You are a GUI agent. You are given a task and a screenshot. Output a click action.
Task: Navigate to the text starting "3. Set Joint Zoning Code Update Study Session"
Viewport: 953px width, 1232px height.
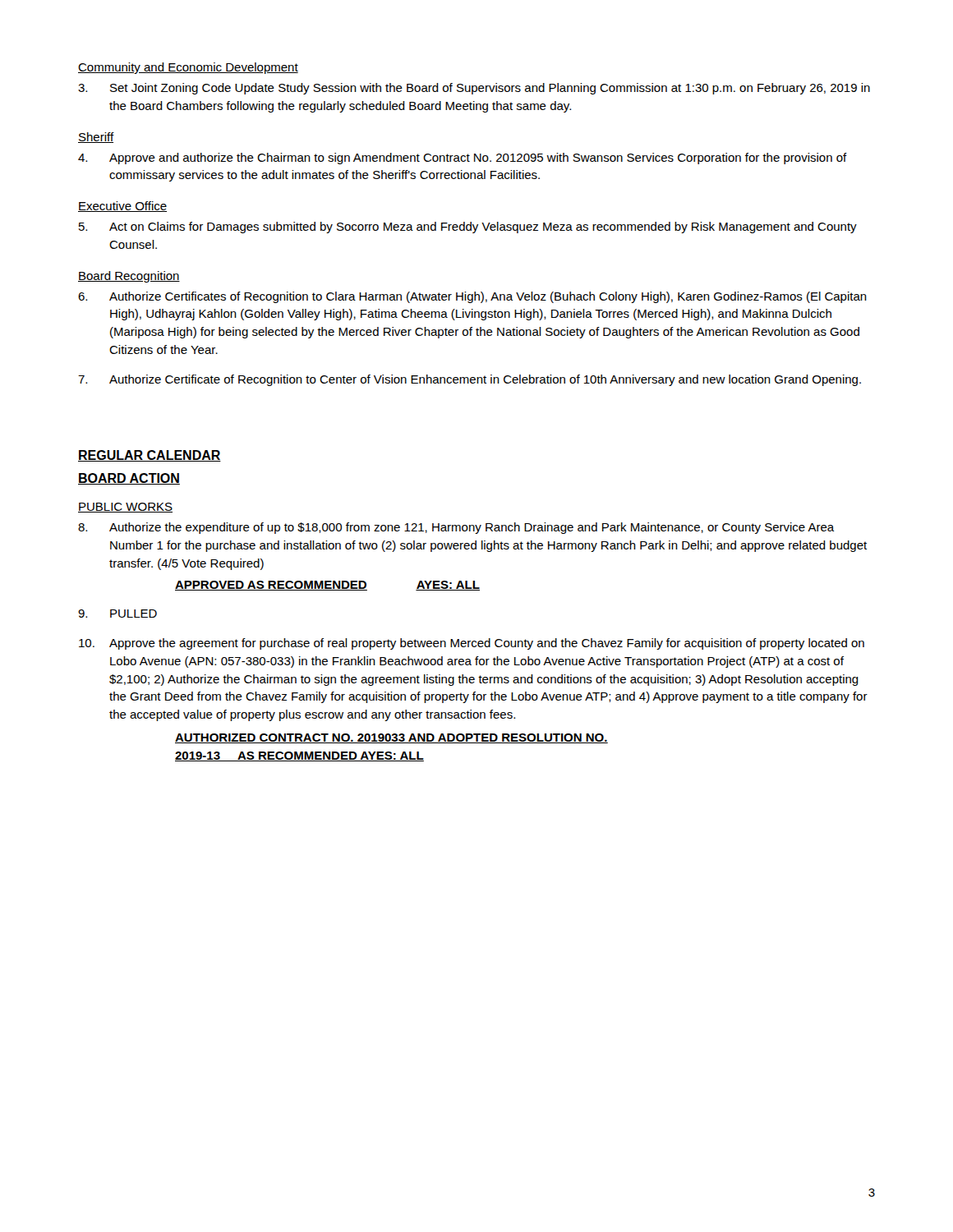(476, 97)
